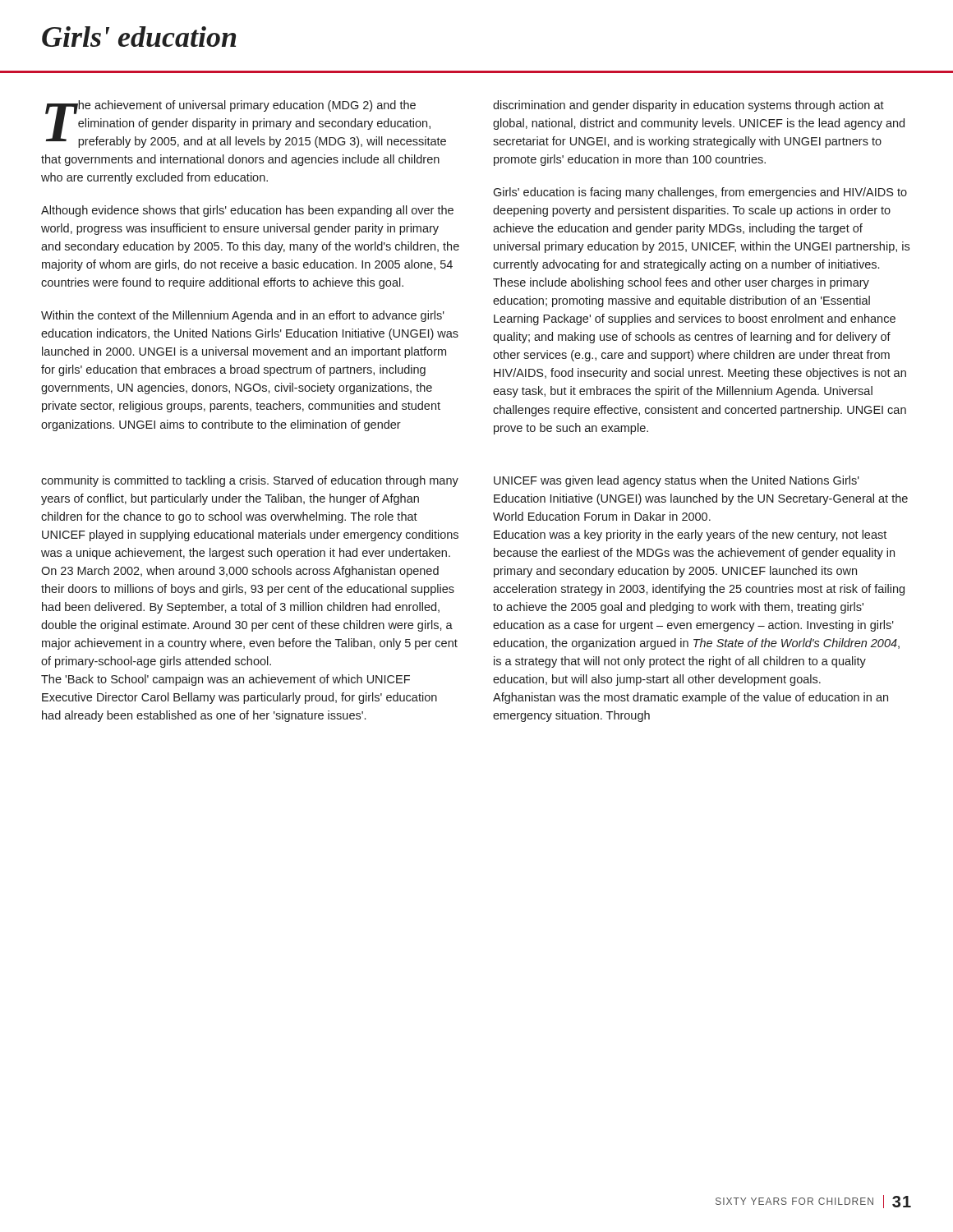The height and width of the screenshot is (1232, 953).
Task: Select the passage starting "Education was a key priority in"
Action: coord(702,607)
